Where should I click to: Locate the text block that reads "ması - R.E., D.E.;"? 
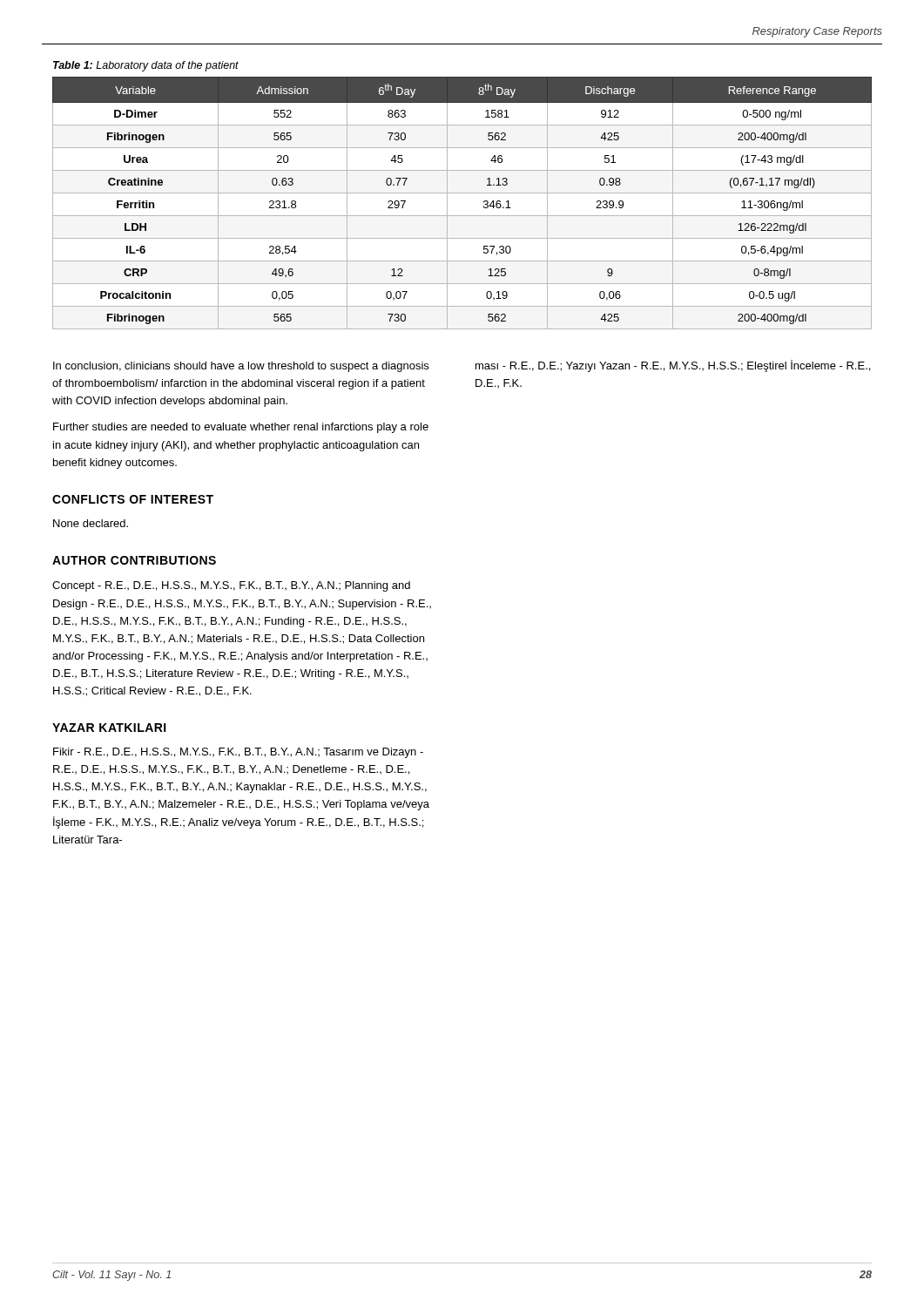pos(673,375)
